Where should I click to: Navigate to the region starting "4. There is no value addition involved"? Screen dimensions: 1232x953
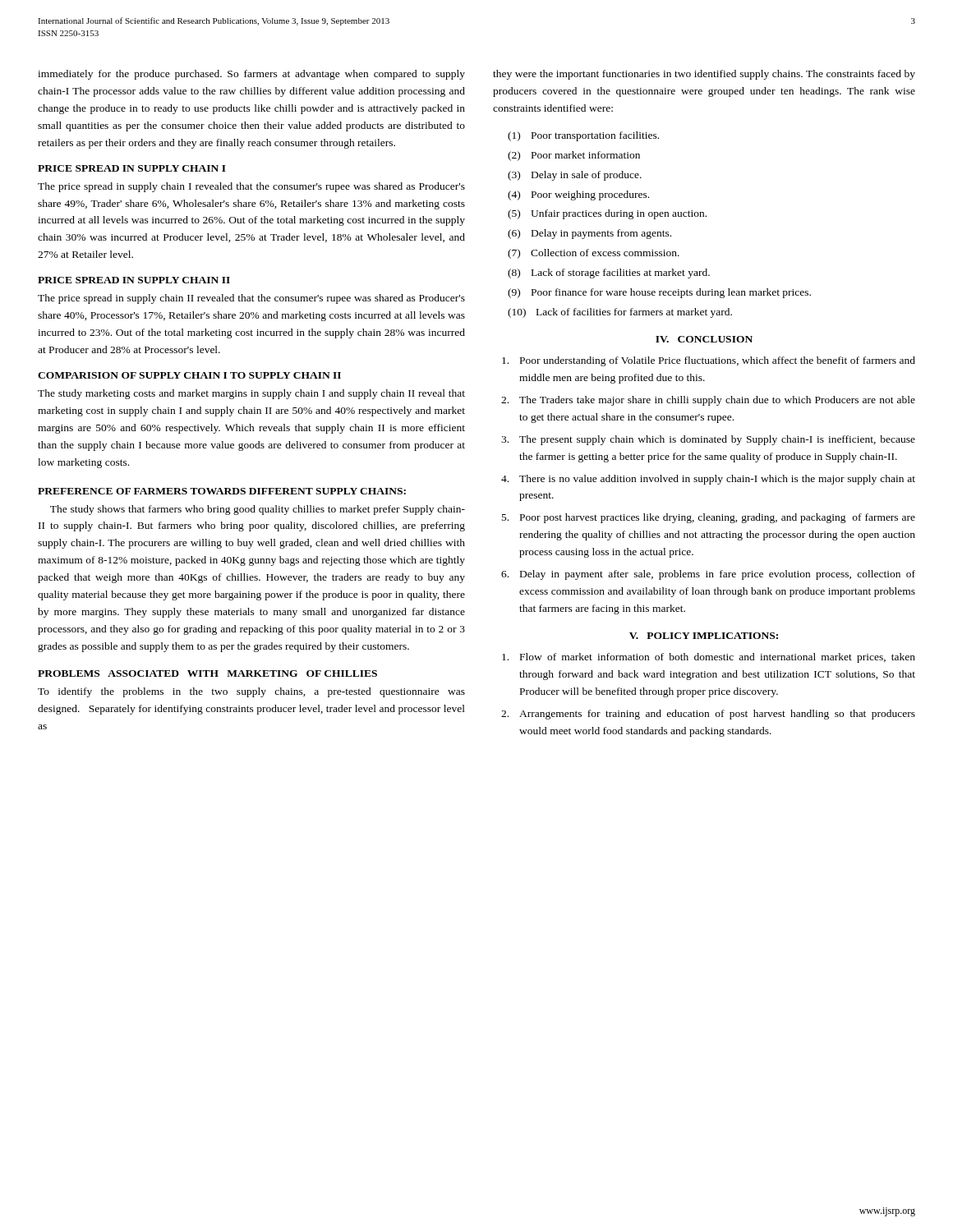(708, 487)
